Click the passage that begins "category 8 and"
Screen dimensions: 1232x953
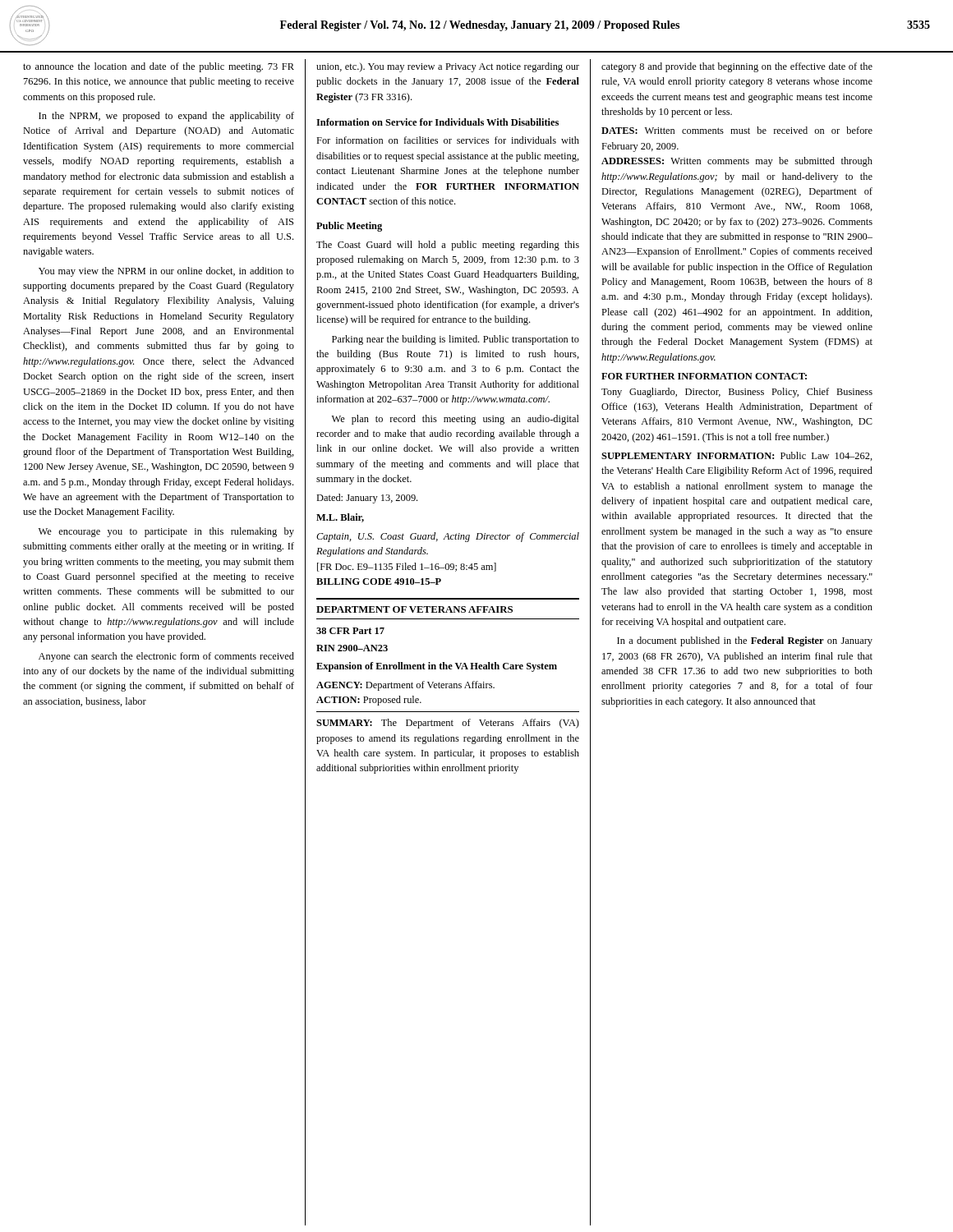(x=737, y=384)
